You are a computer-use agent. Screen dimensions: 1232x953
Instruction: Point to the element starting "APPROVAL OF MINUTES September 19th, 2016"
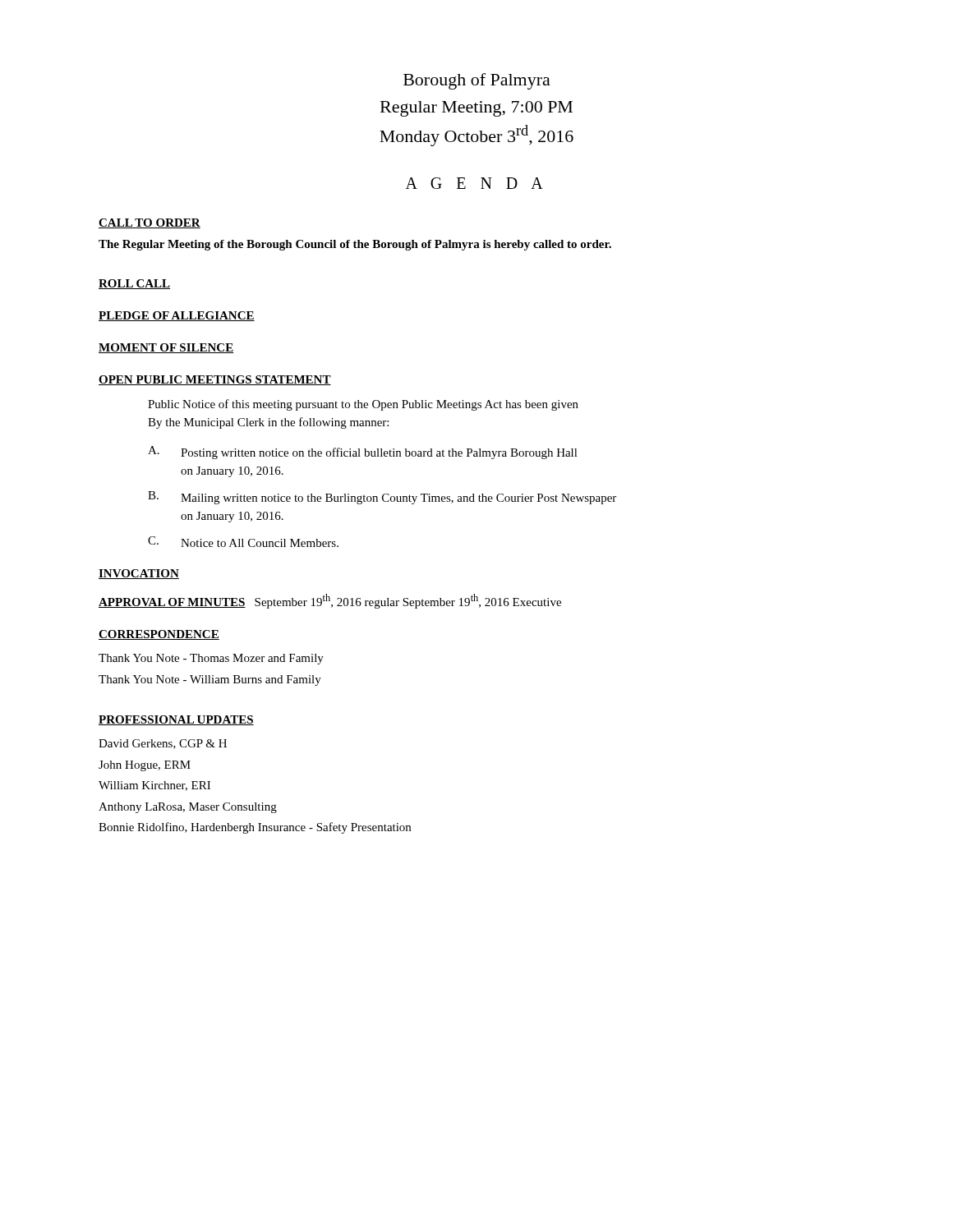click(x=330, y=601)
